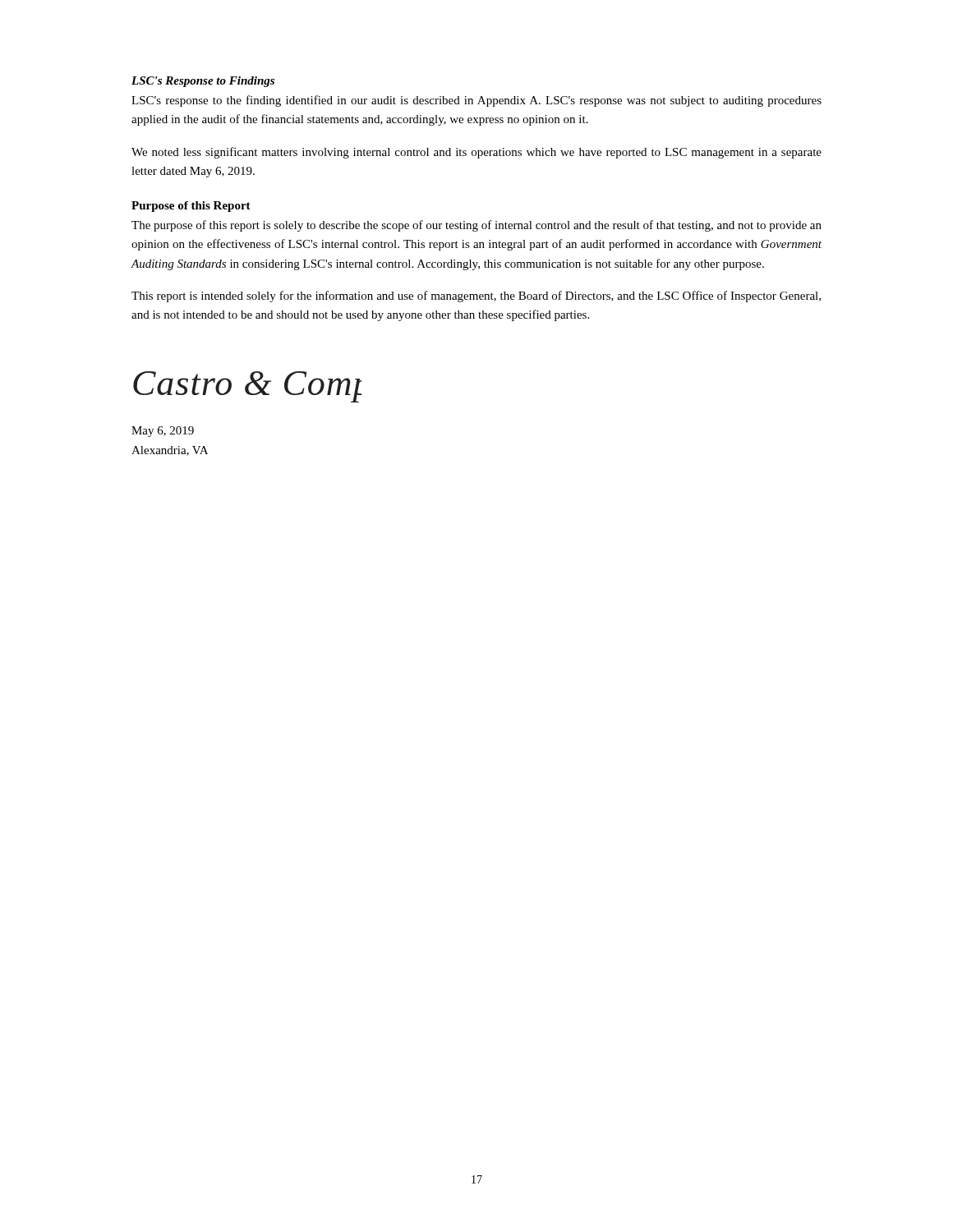Point to the block starting "LSC's Response to"
This screenshot has width=953, height=1232.
(203, 81)
